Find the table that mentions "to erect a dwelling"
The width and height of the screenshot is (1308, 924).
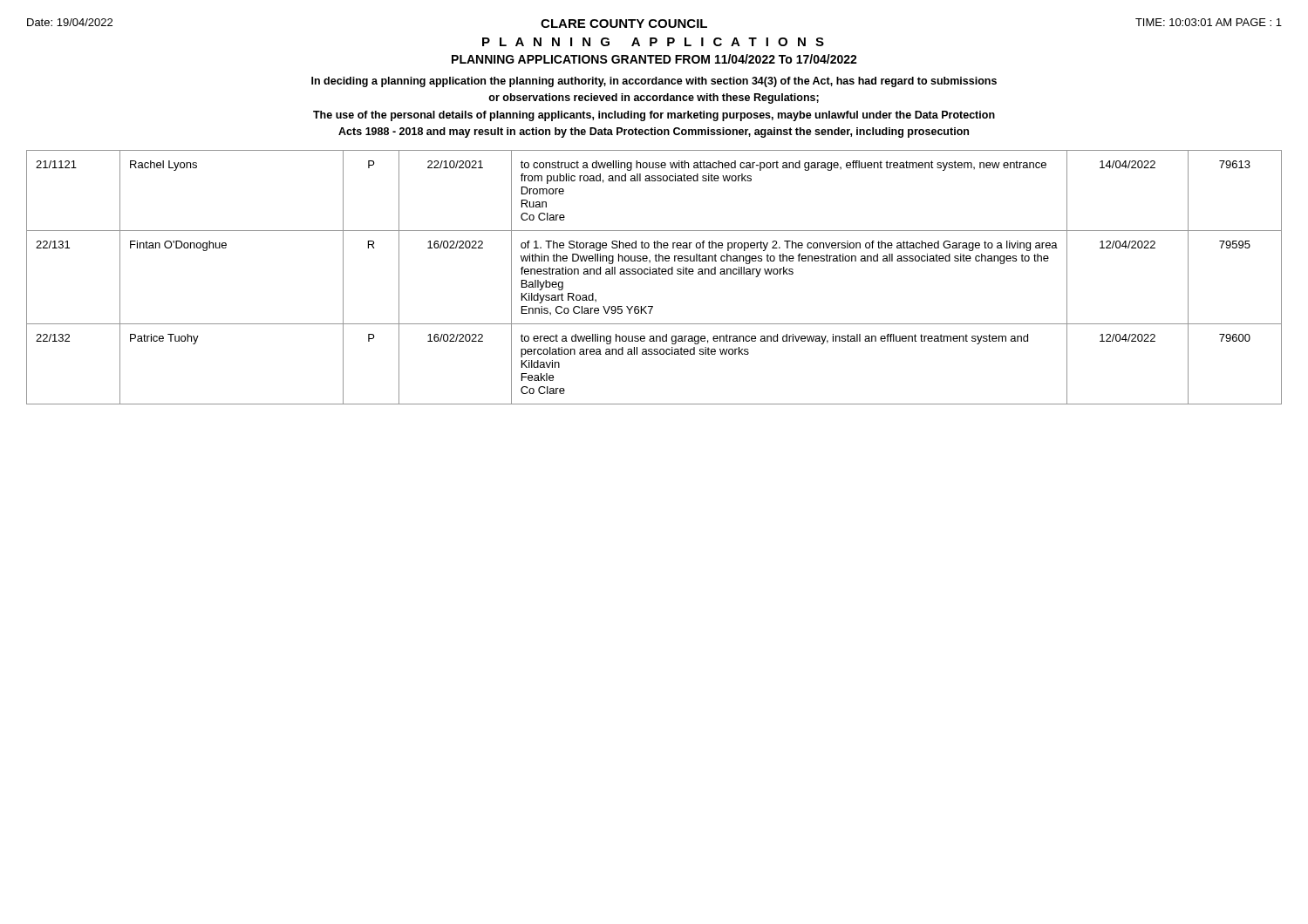click(x=654, y=277)
